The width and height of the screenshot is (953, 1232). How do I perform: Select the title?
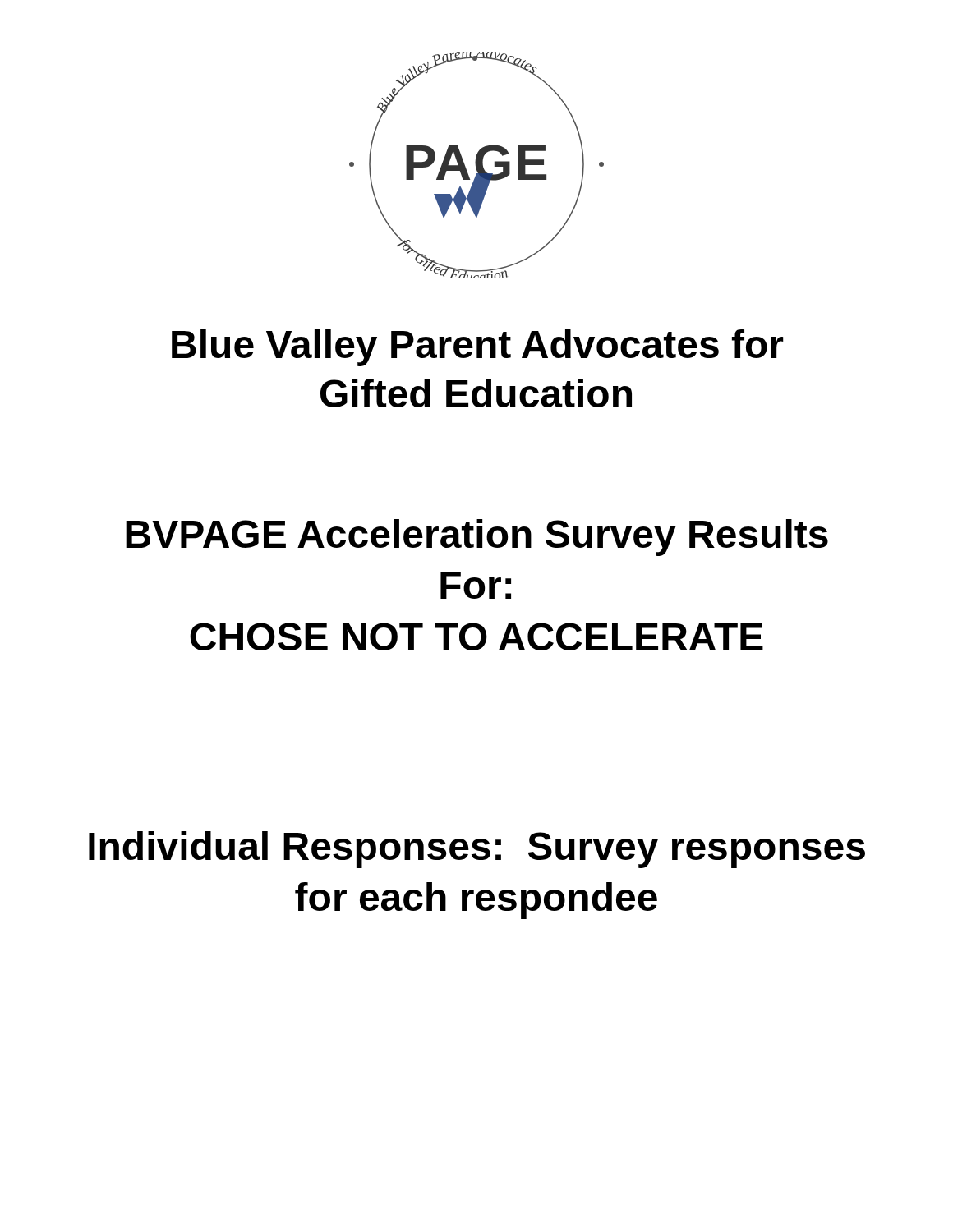click(x=476, y=370)
